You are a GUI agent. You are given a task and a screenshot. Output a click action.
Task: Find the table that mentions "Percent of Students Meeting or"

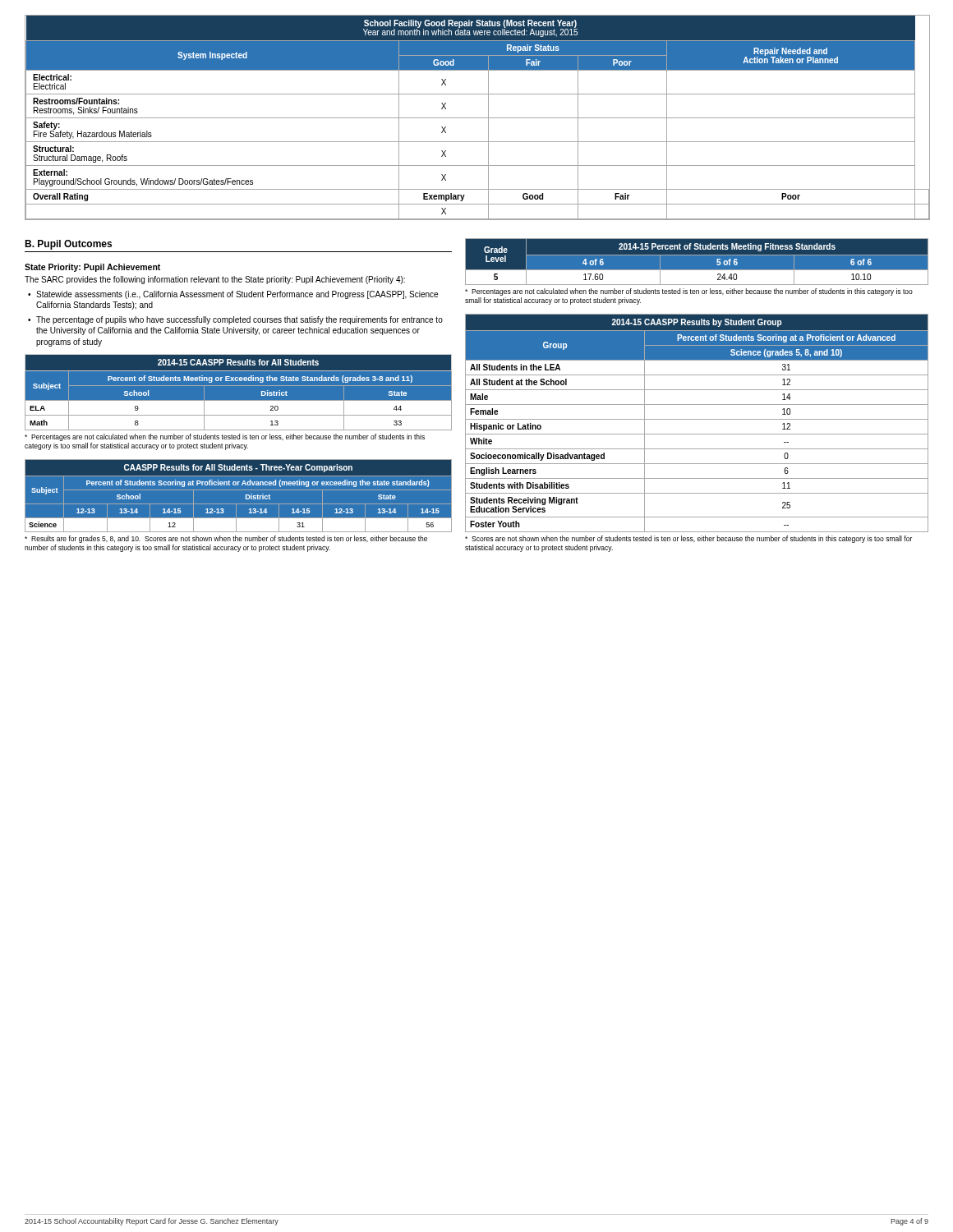(x=238, y=392)
